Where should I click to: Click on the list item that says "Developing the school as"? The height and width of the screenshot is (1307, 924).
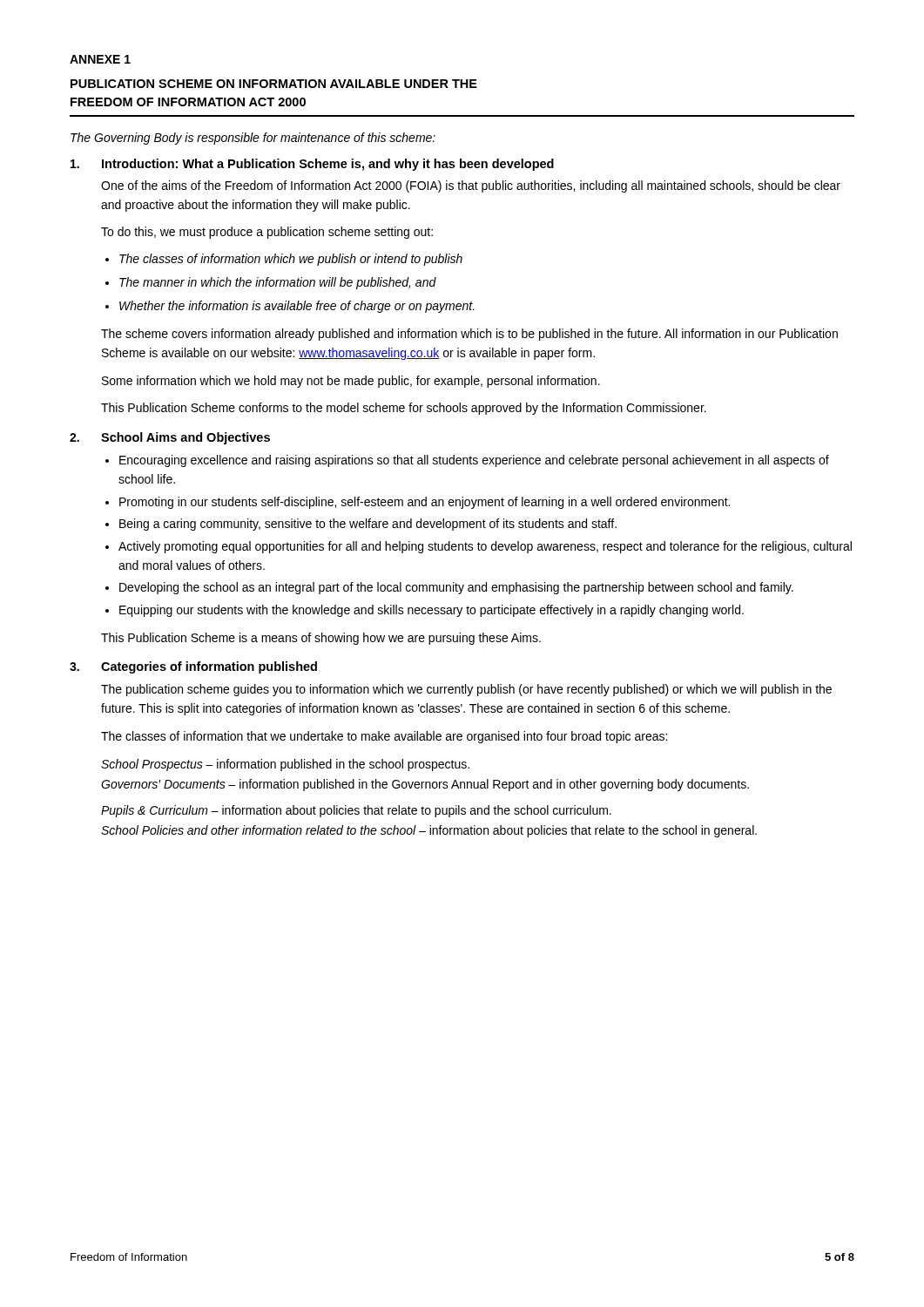(486, 588)
